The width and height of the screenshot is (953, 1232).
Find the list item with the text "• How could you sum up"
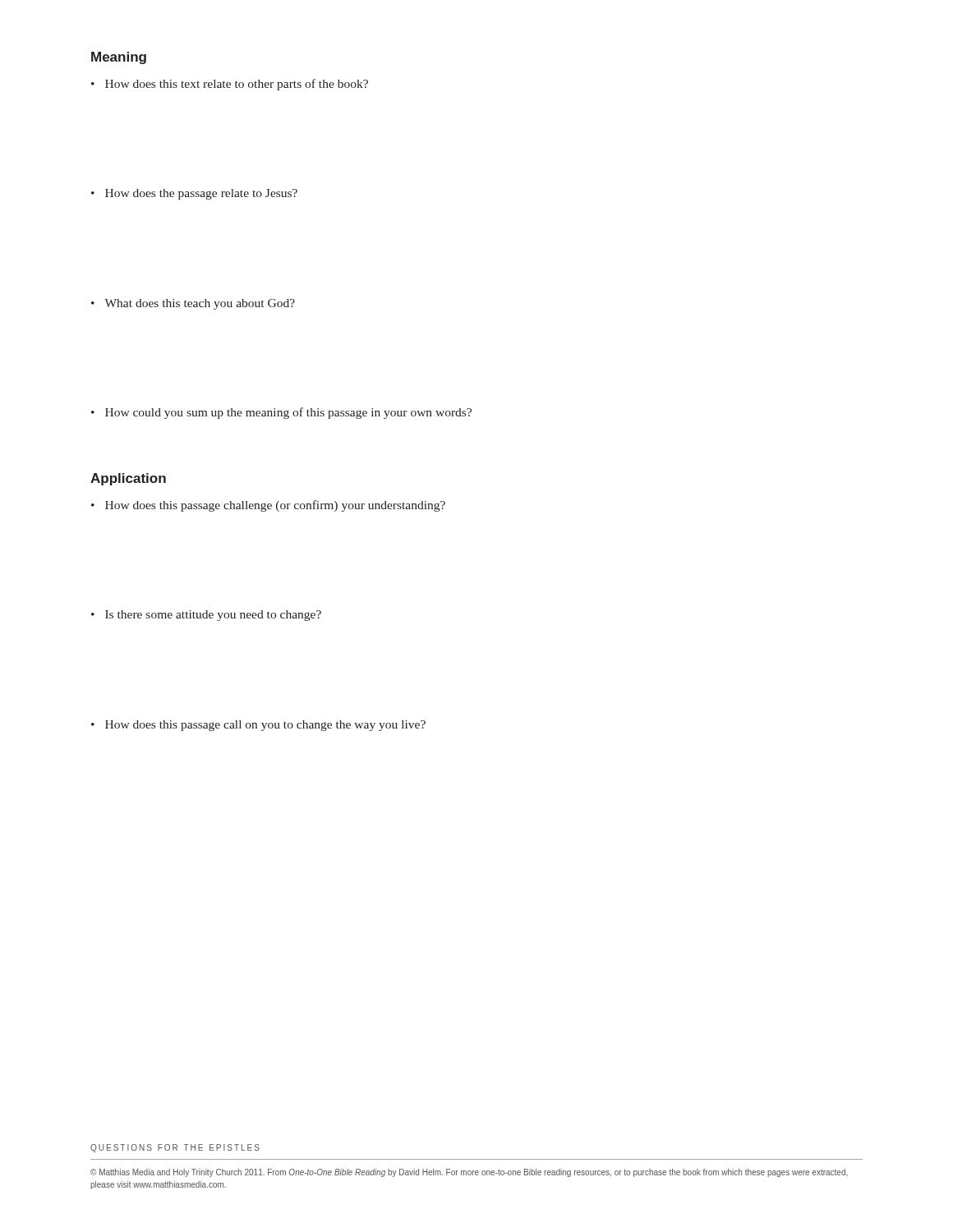281,412
